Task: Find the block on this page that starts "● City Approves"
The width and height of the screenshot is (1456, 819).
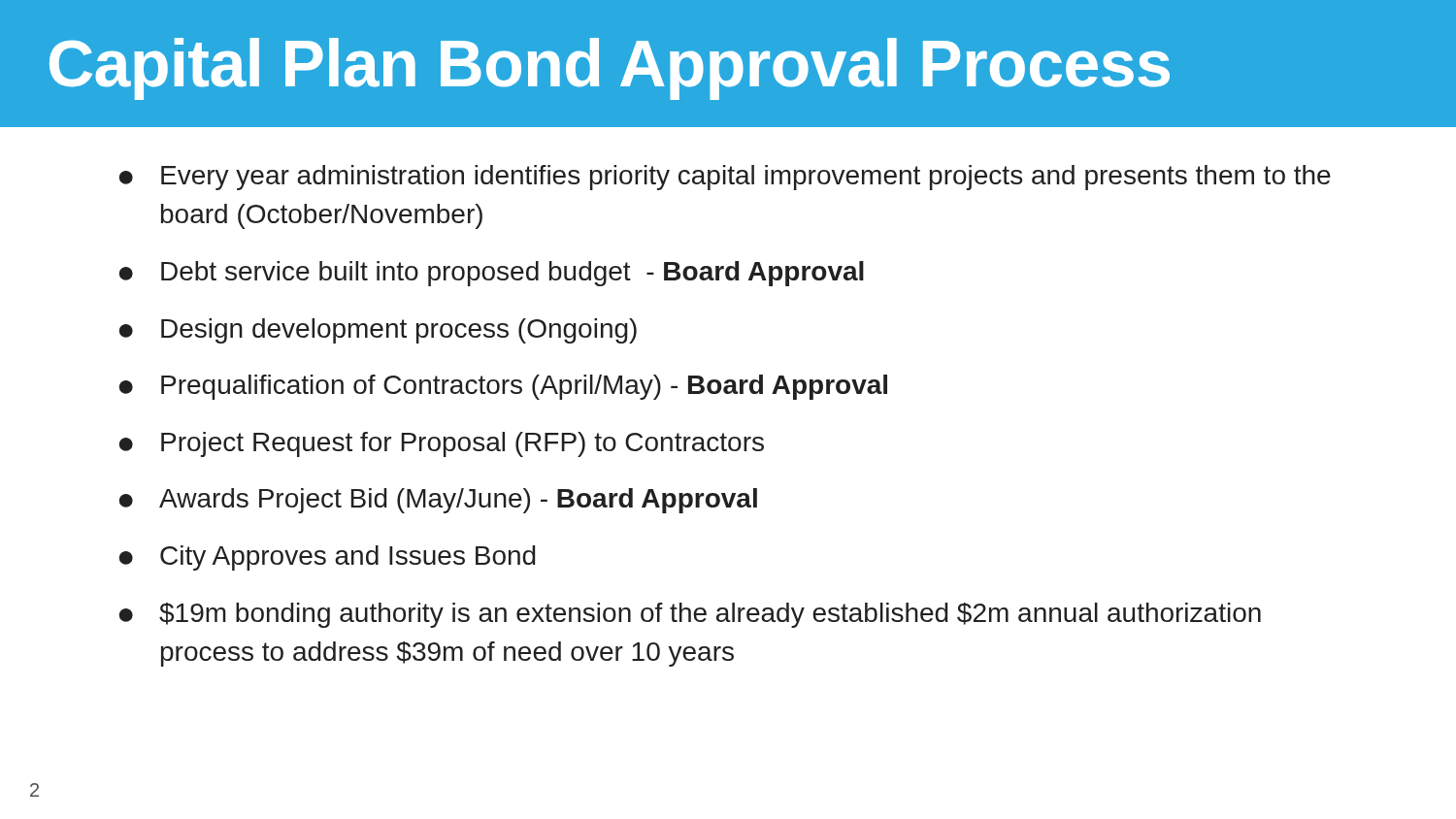Action: click(x=328, y=558)
